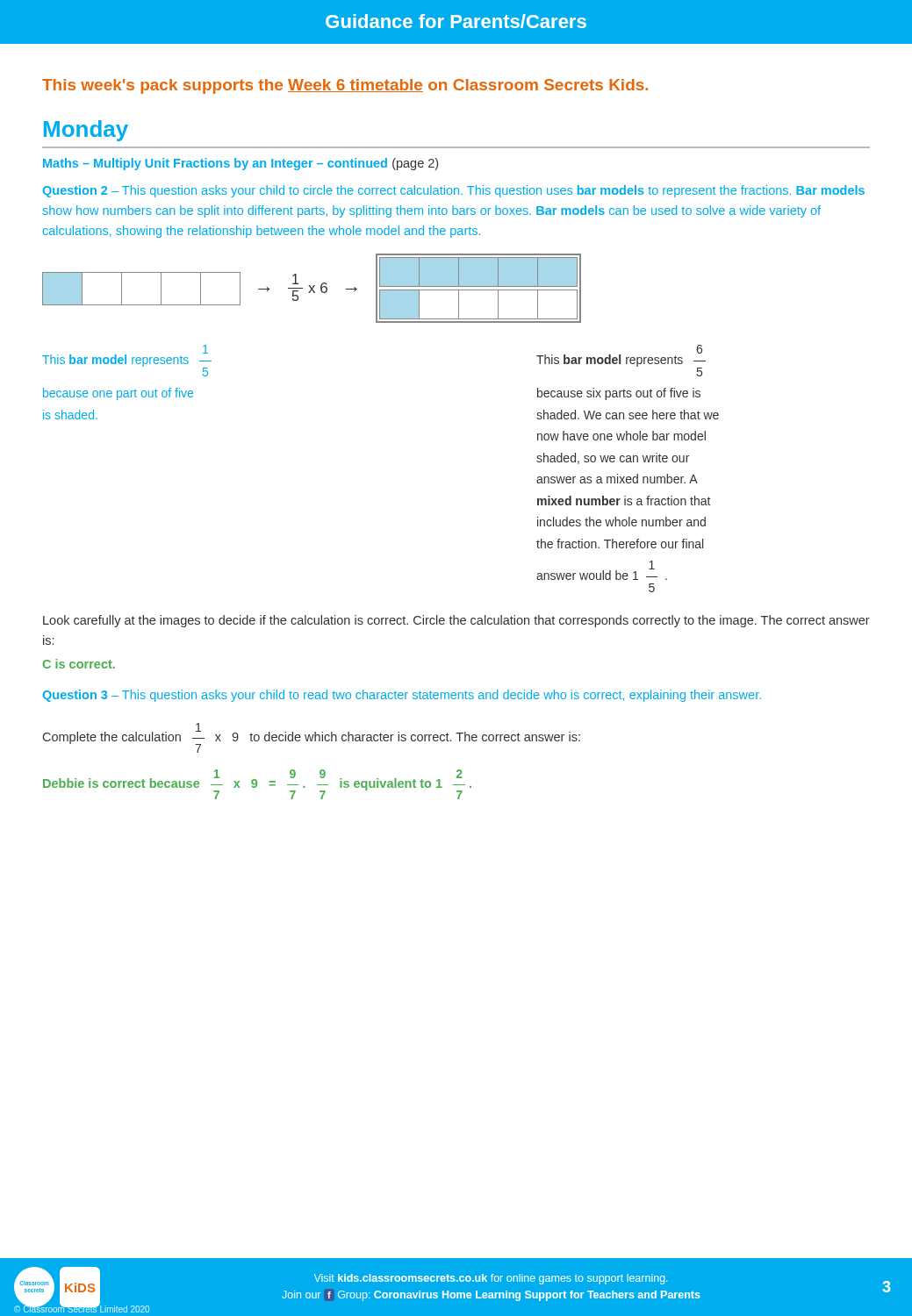Point to the region starting "Question 2 – This question asks"
The width and height of the screenshot is (912, 1316).
pyautogui.click(x=454, y=210)
